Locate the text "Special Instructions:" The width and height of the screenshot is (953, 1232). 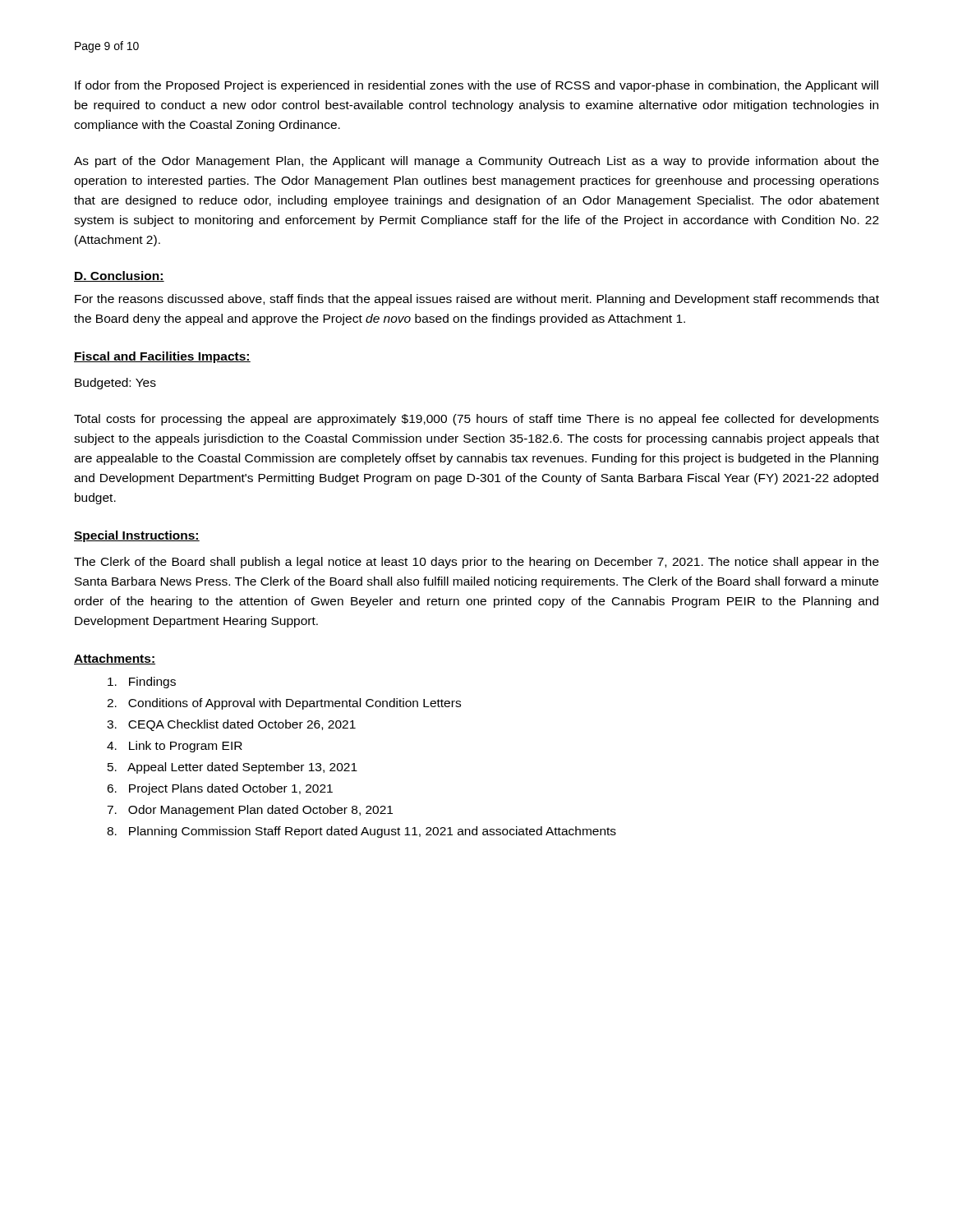[137, 535]
